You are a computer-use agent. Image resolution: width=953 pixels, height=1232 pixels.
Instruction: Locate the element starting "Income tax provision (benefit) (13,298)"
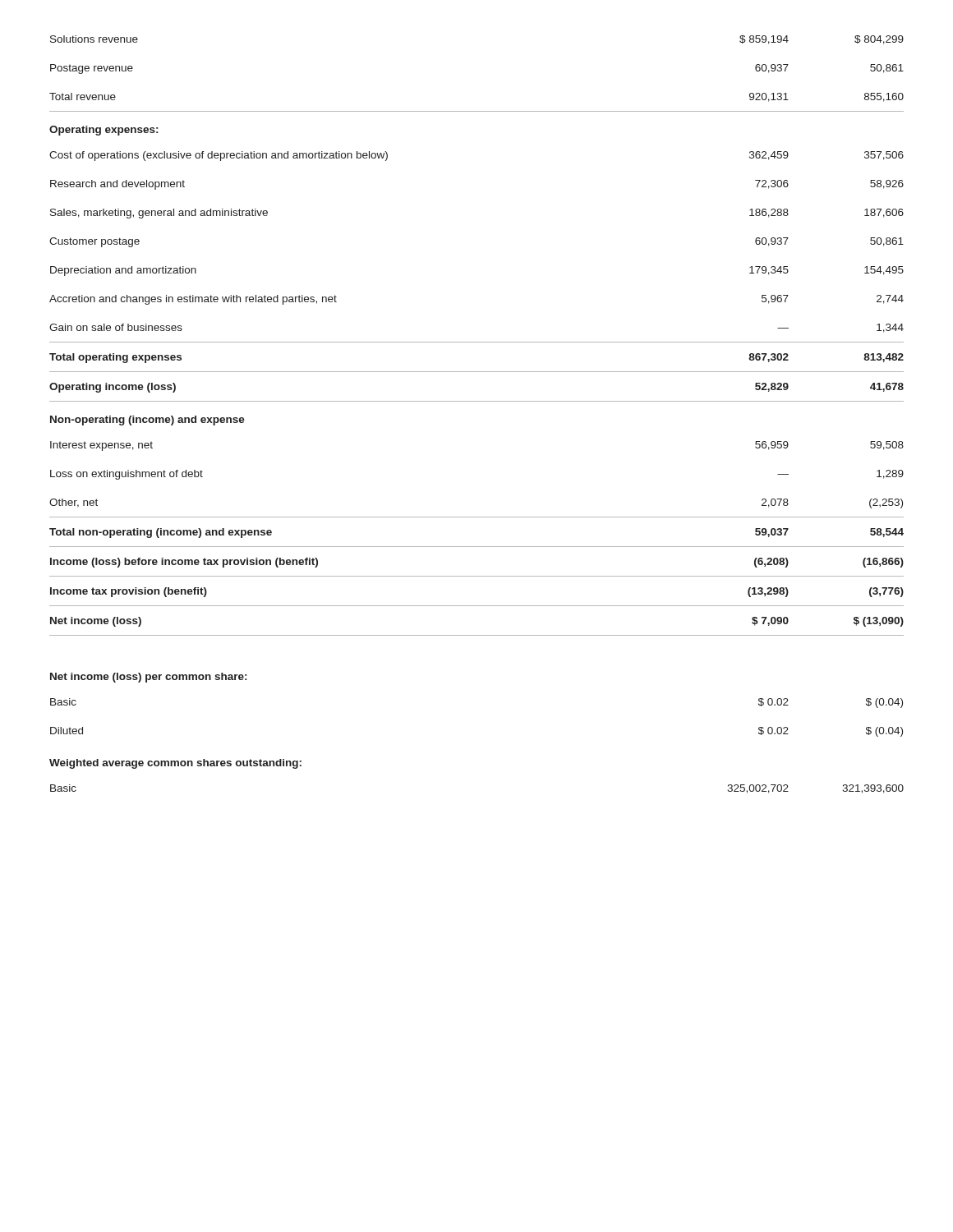127,592
